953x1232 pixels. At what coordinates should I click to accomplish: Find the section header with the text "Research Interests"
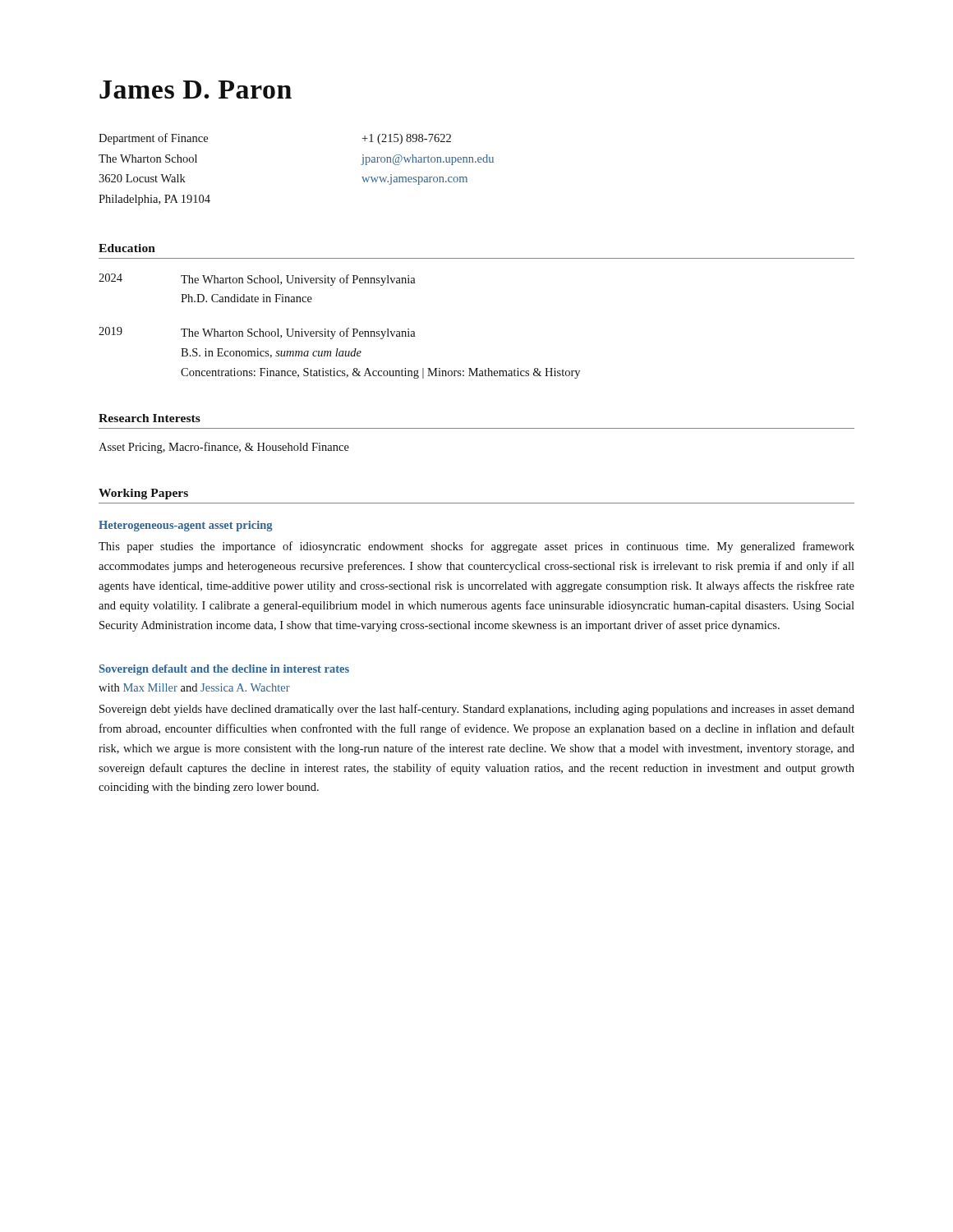tap(149, 418)
